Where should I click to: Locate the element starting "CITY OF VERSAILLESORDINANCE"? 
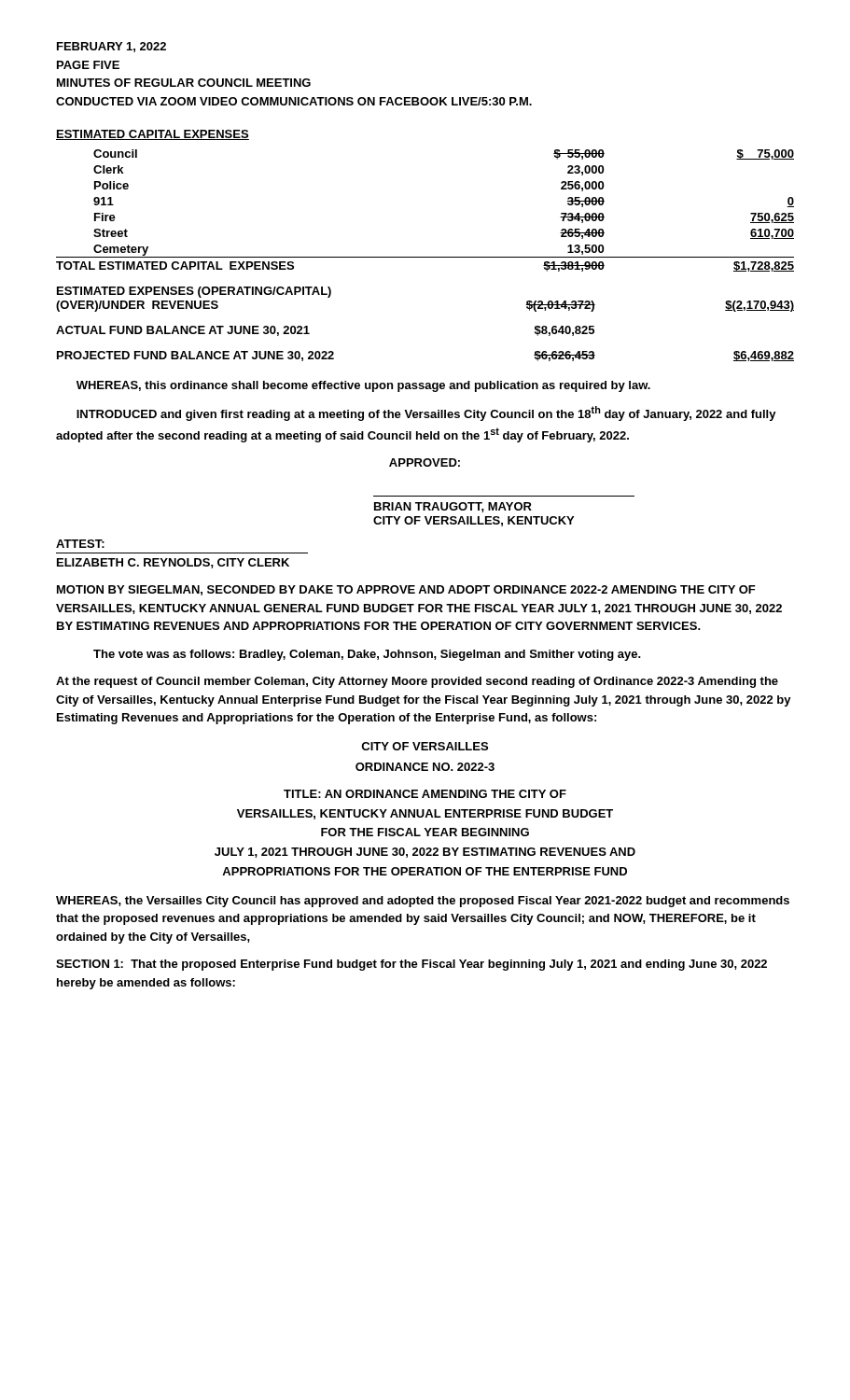[425, 756]
